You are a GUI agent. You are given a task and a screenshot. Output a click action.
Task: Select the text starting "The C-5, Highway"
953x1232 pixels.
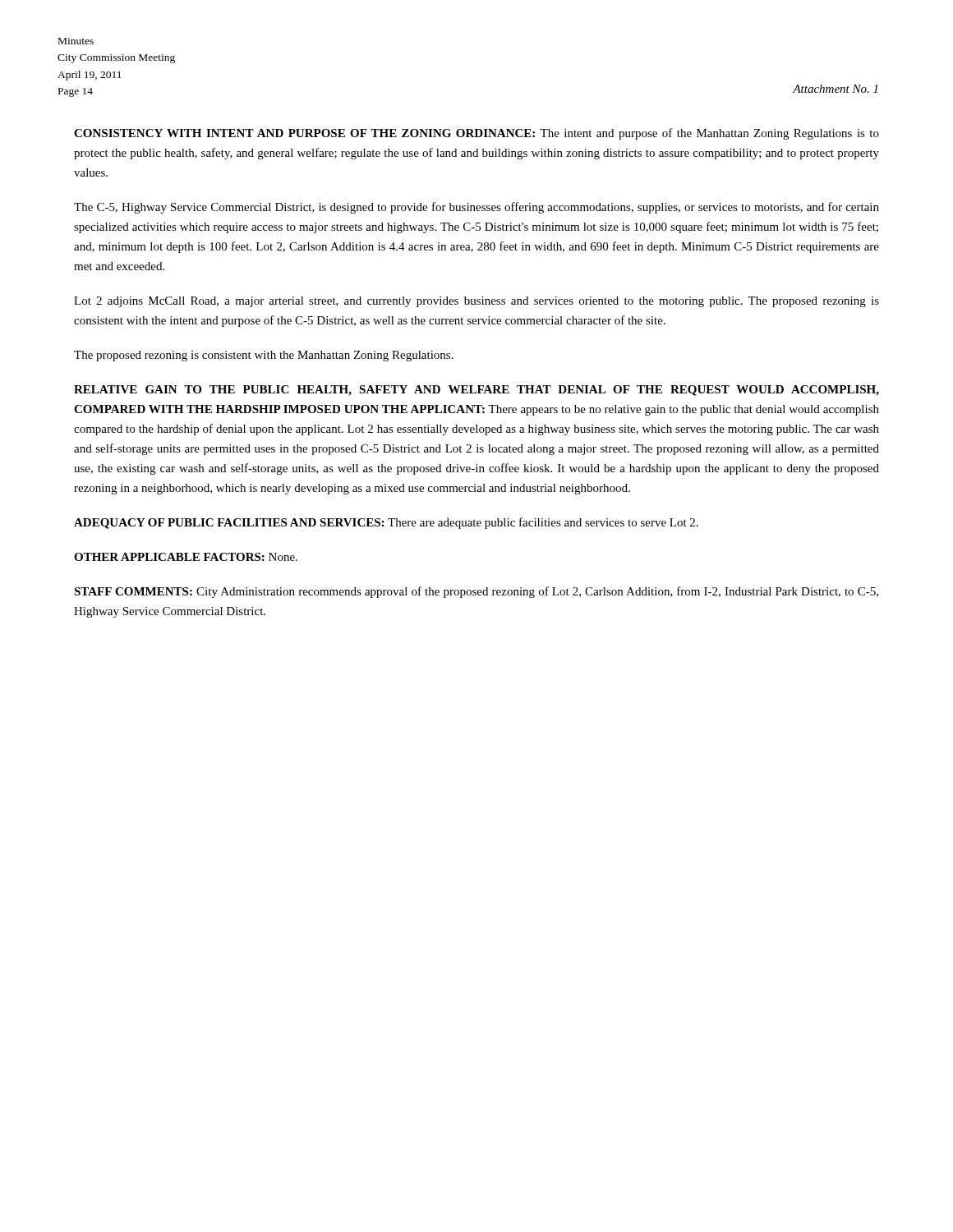(x=476, y=237)
